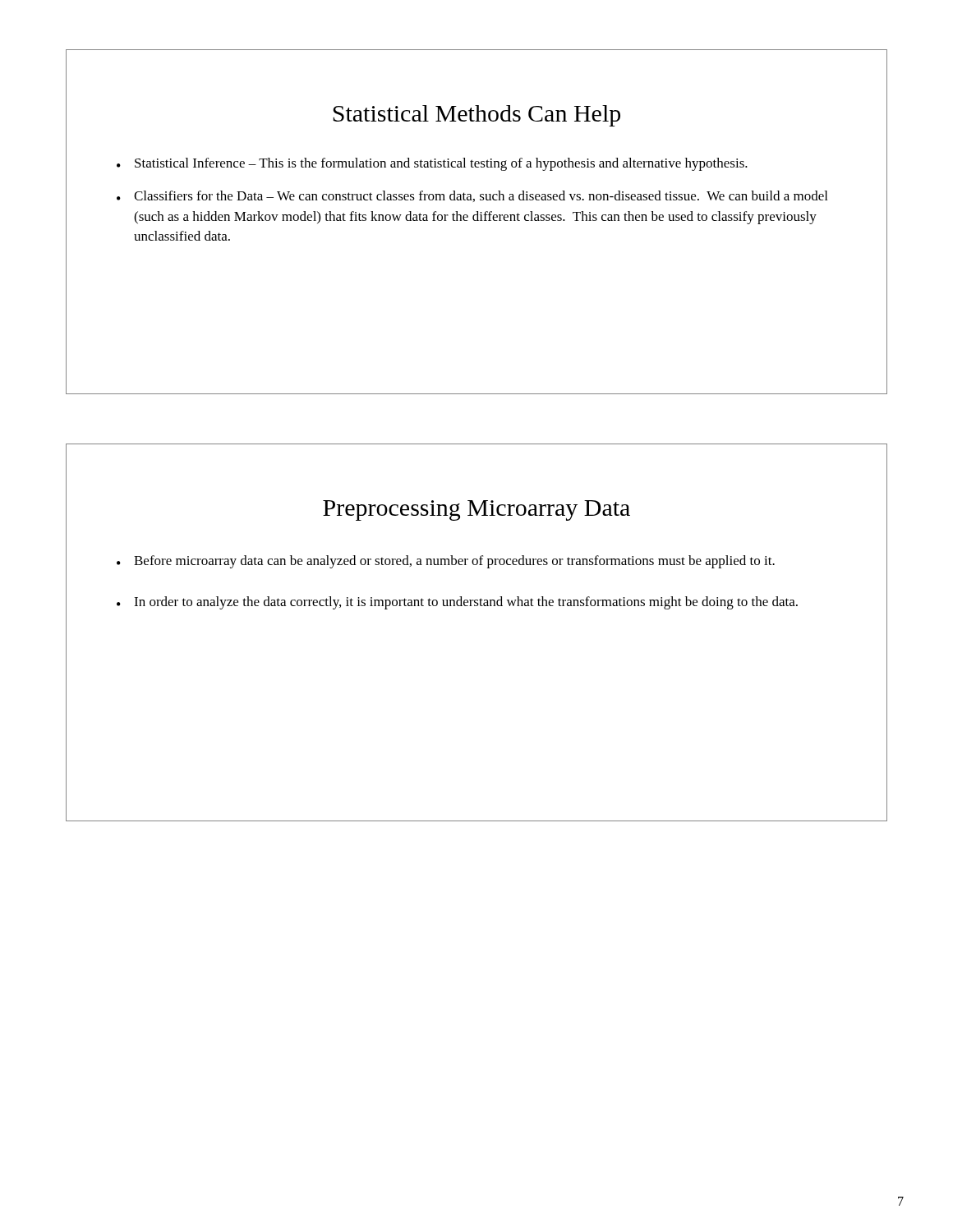The width and height of the screenshot is (953, 1232).
Task: Navigate to the text block starting "• Classifiers for the"
Action: (476, 217)
